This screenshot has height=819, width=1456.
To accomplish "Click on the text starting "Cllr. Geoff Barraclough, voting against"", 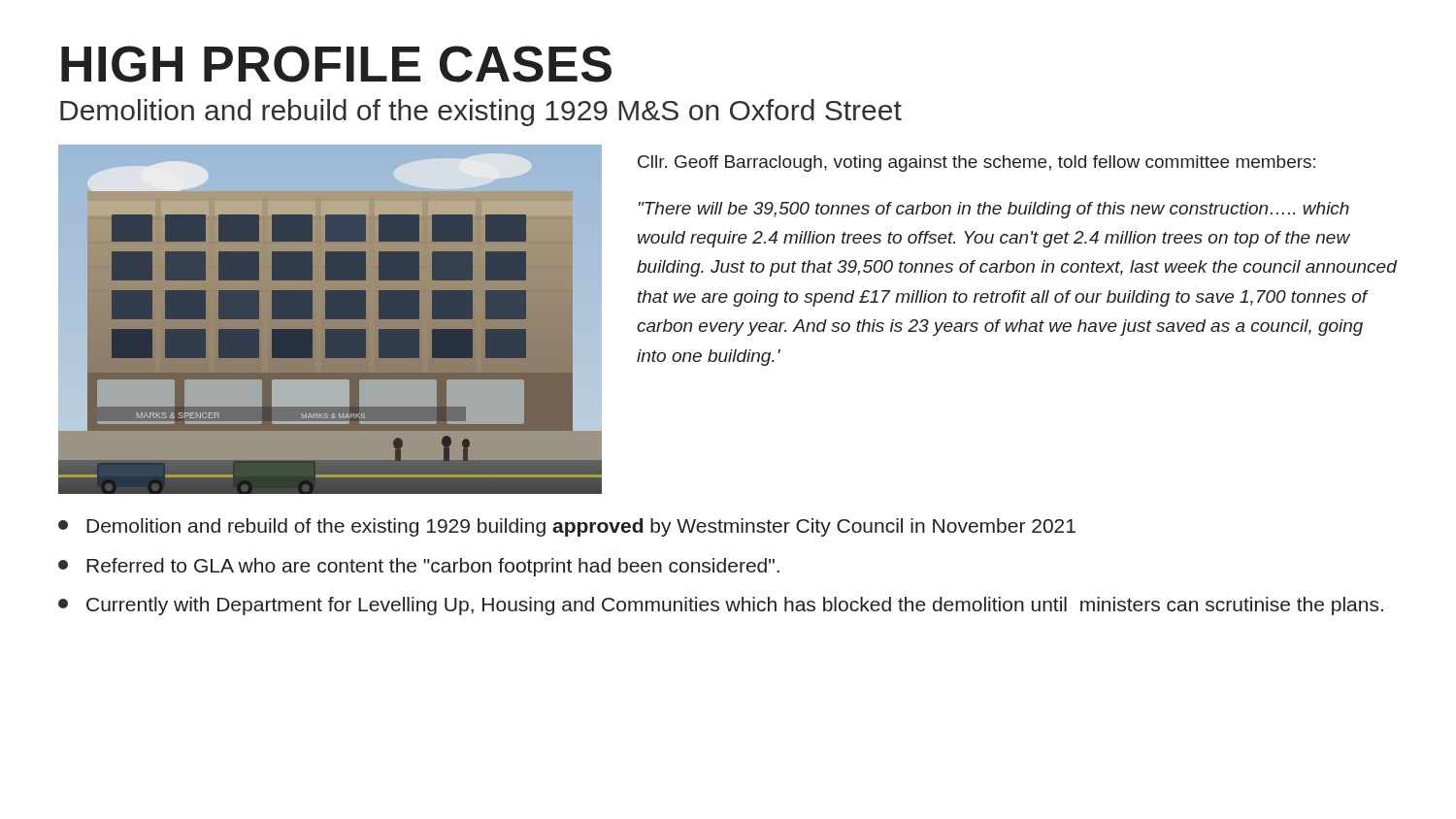I will click(x=977, y=162).
